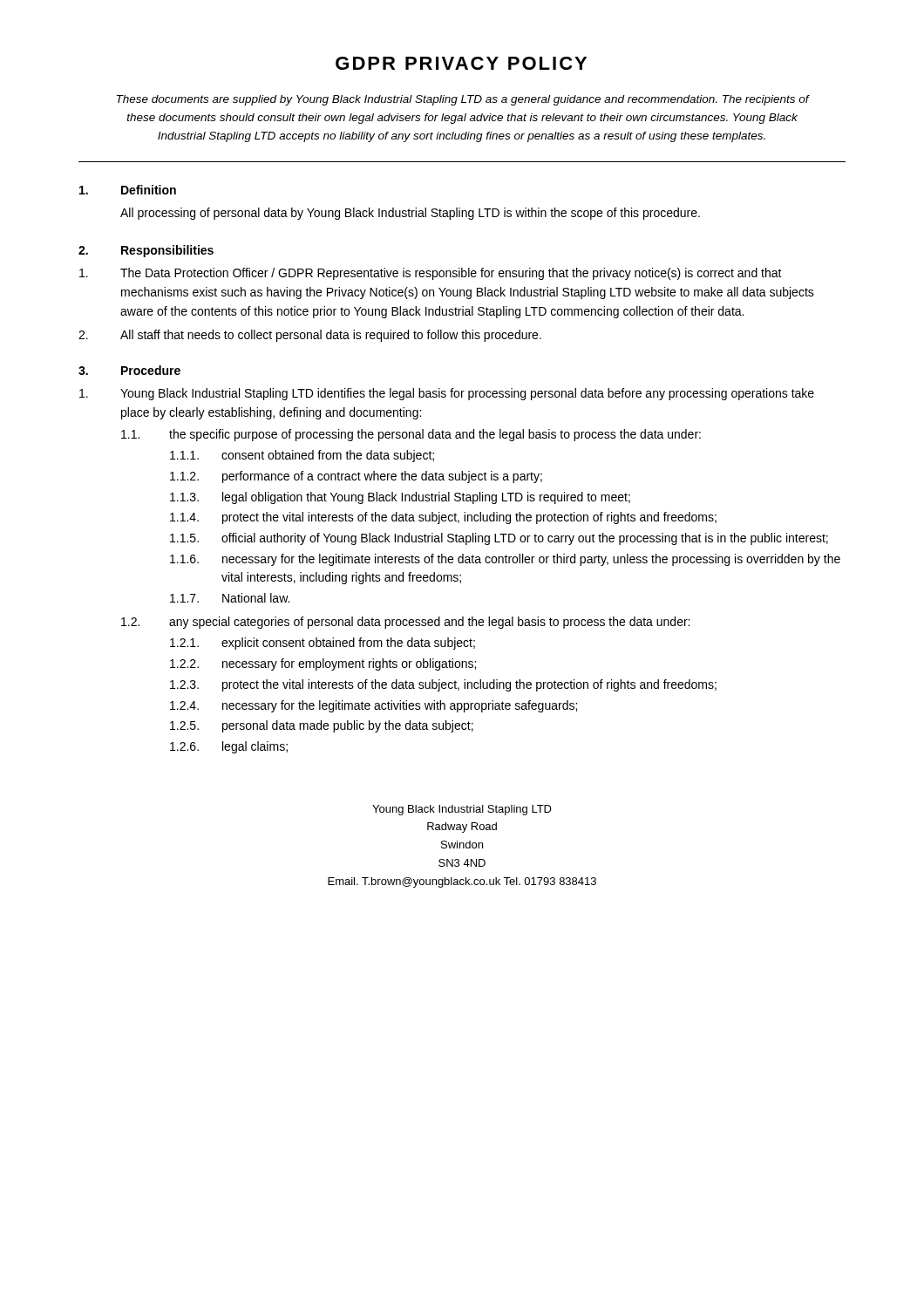The image size is (924, 1308).
Task: Click the passage that begins "2. All staff"
Action: click(x=462, y=335)
